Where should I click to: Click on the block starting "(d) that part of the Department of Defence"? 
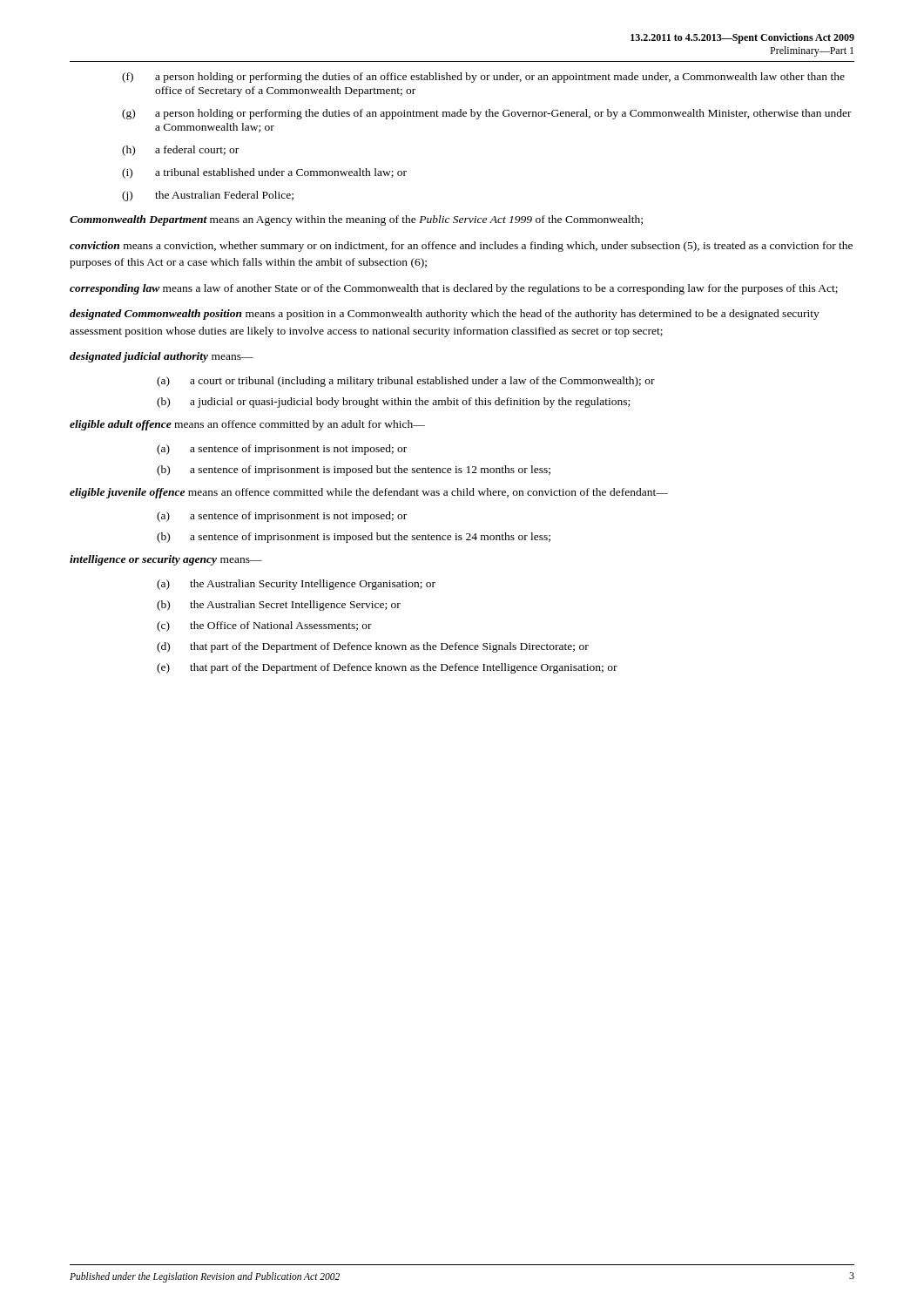point(506,646)
